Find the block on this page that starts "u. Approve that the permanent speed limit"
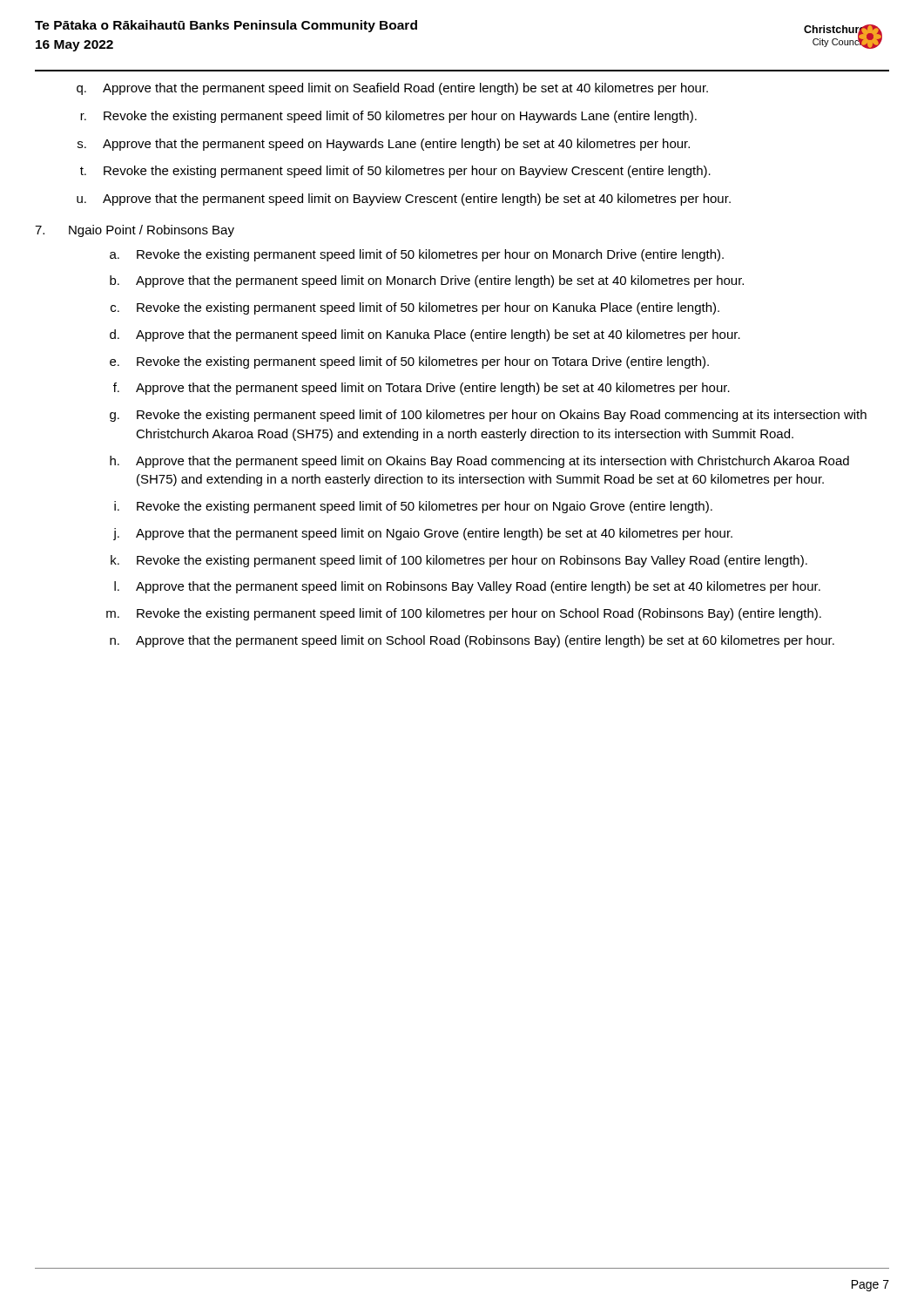This screenshot has height=1307, width=924. (x=462, y=199)
